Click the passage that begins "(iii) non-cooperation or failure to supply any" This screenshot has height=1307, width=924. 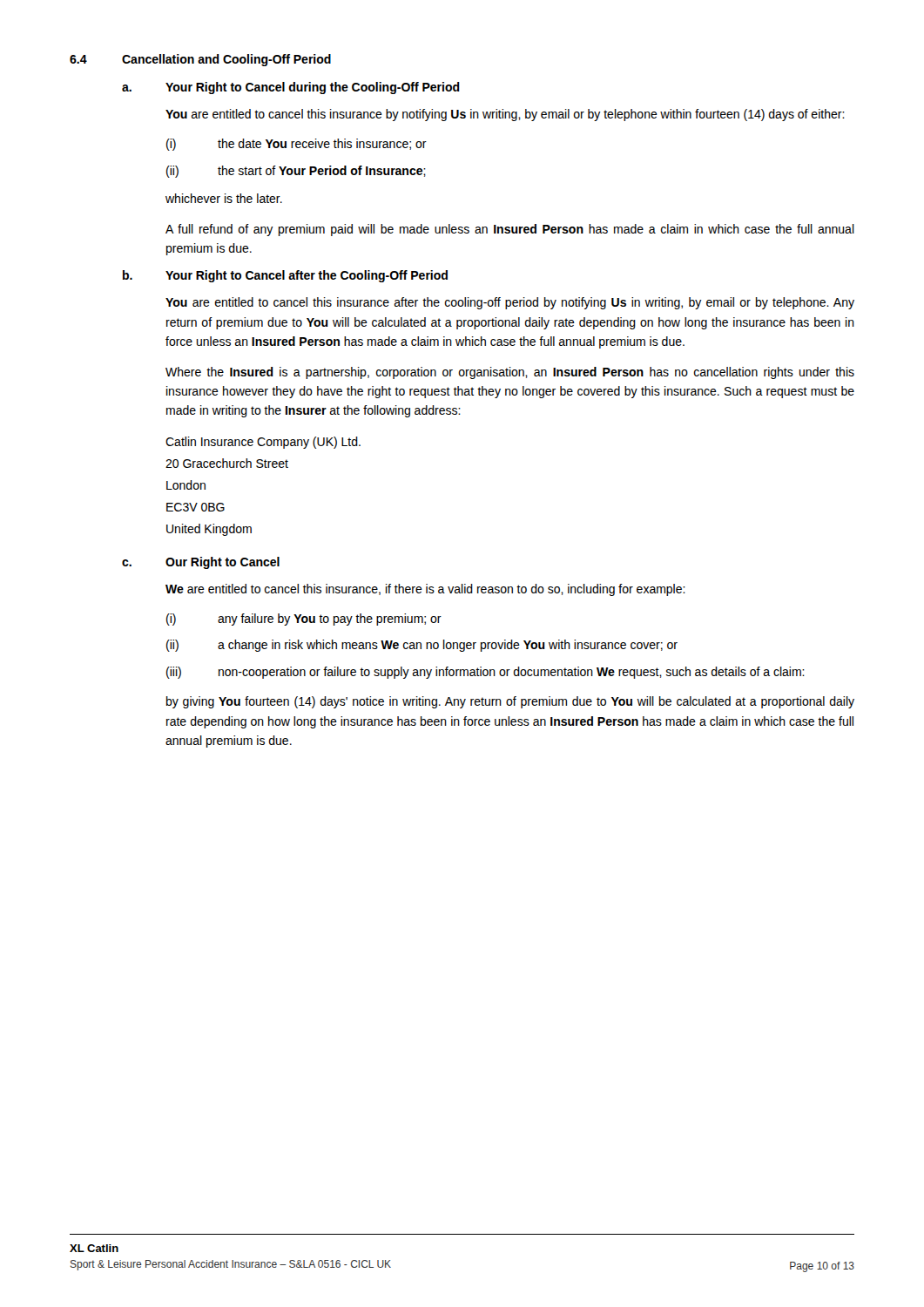point(510,672)
